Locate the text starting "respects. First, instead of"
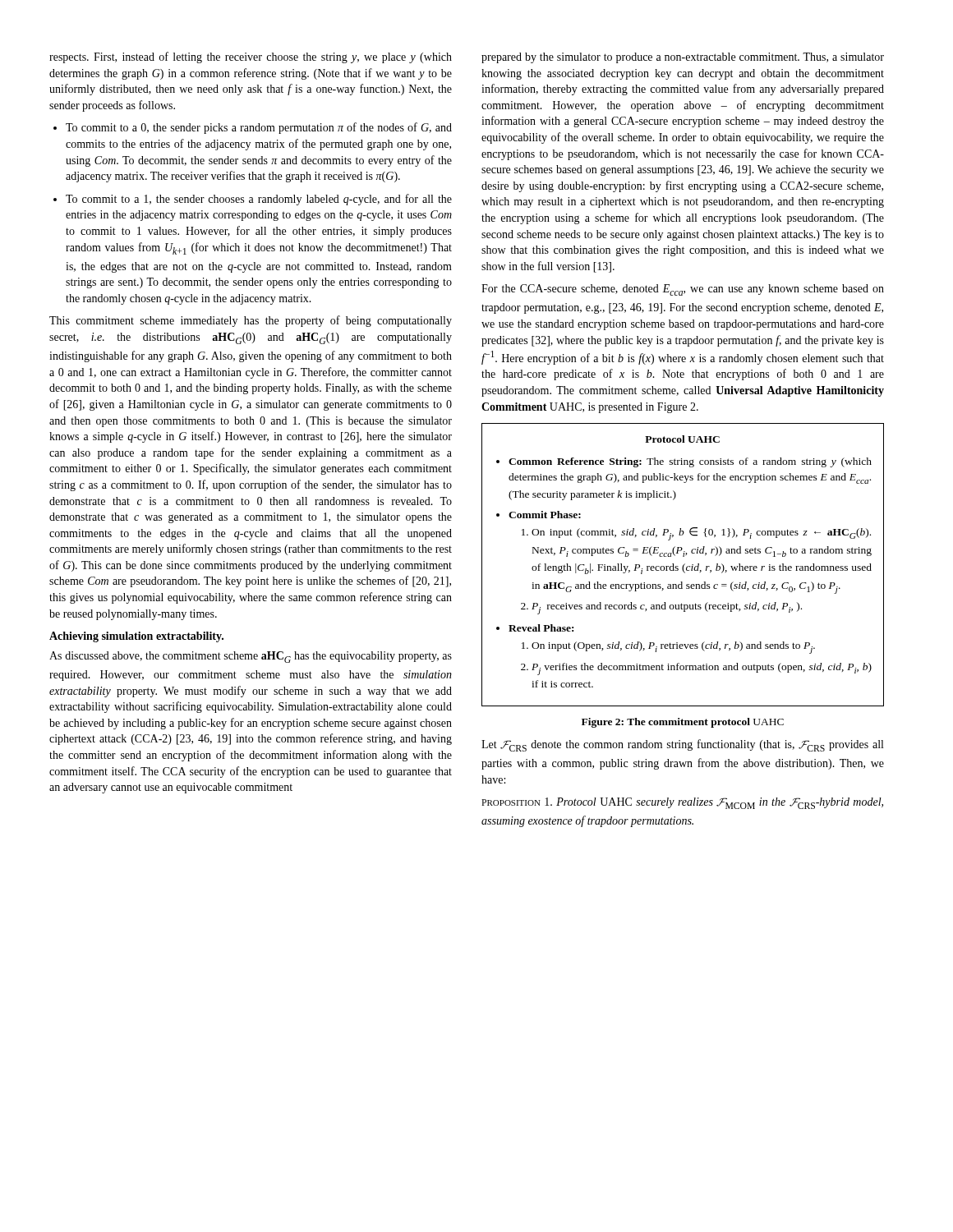The image size is (953, 1232). point(251,81)
